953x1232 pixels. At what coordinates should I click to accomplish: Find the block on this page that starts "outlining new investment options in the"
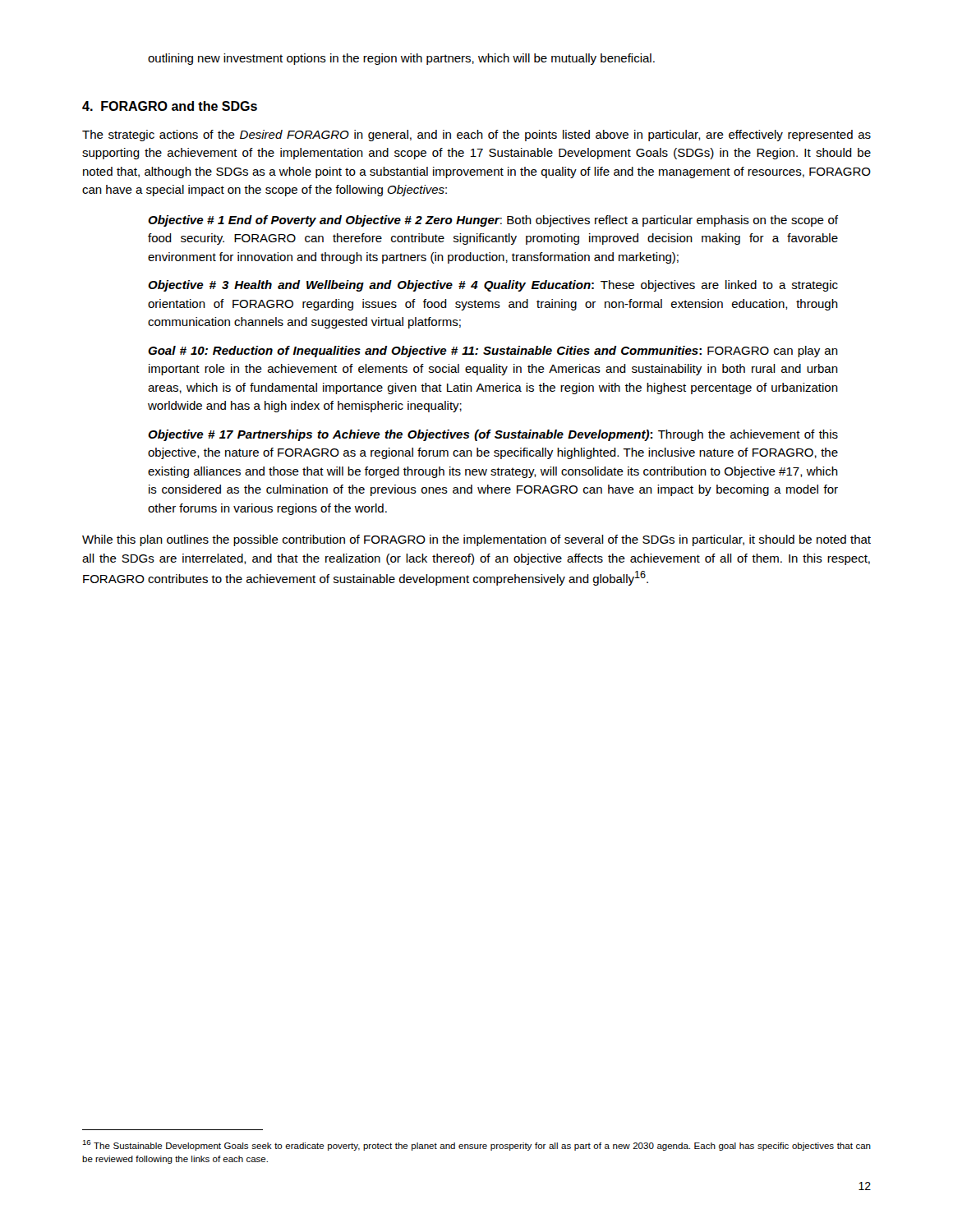[493, 59]
